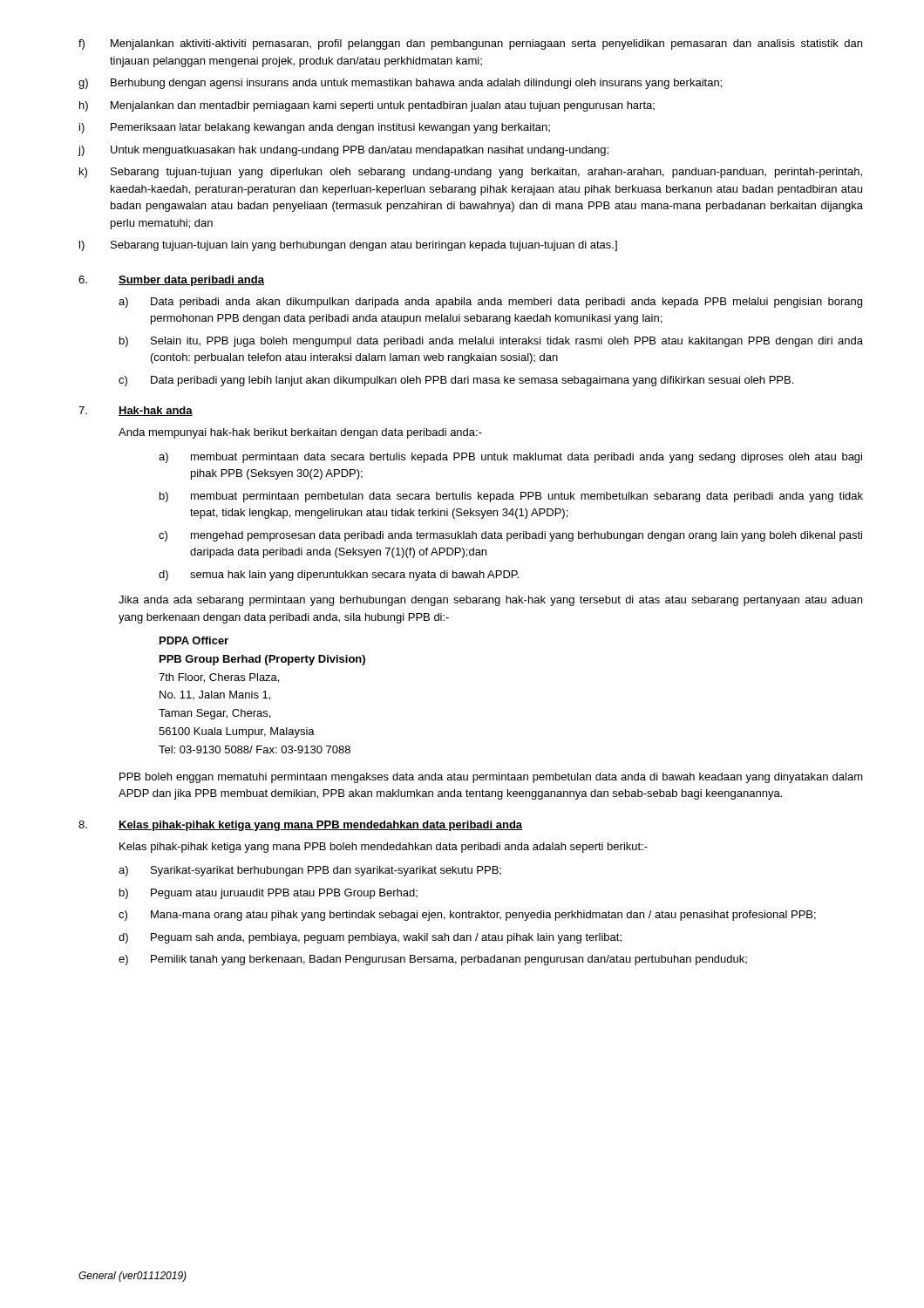Navigate to the element starting "h) Menjalankan dan"
The height and width of the screenshot is (1308, 924).
click(471, 105)
